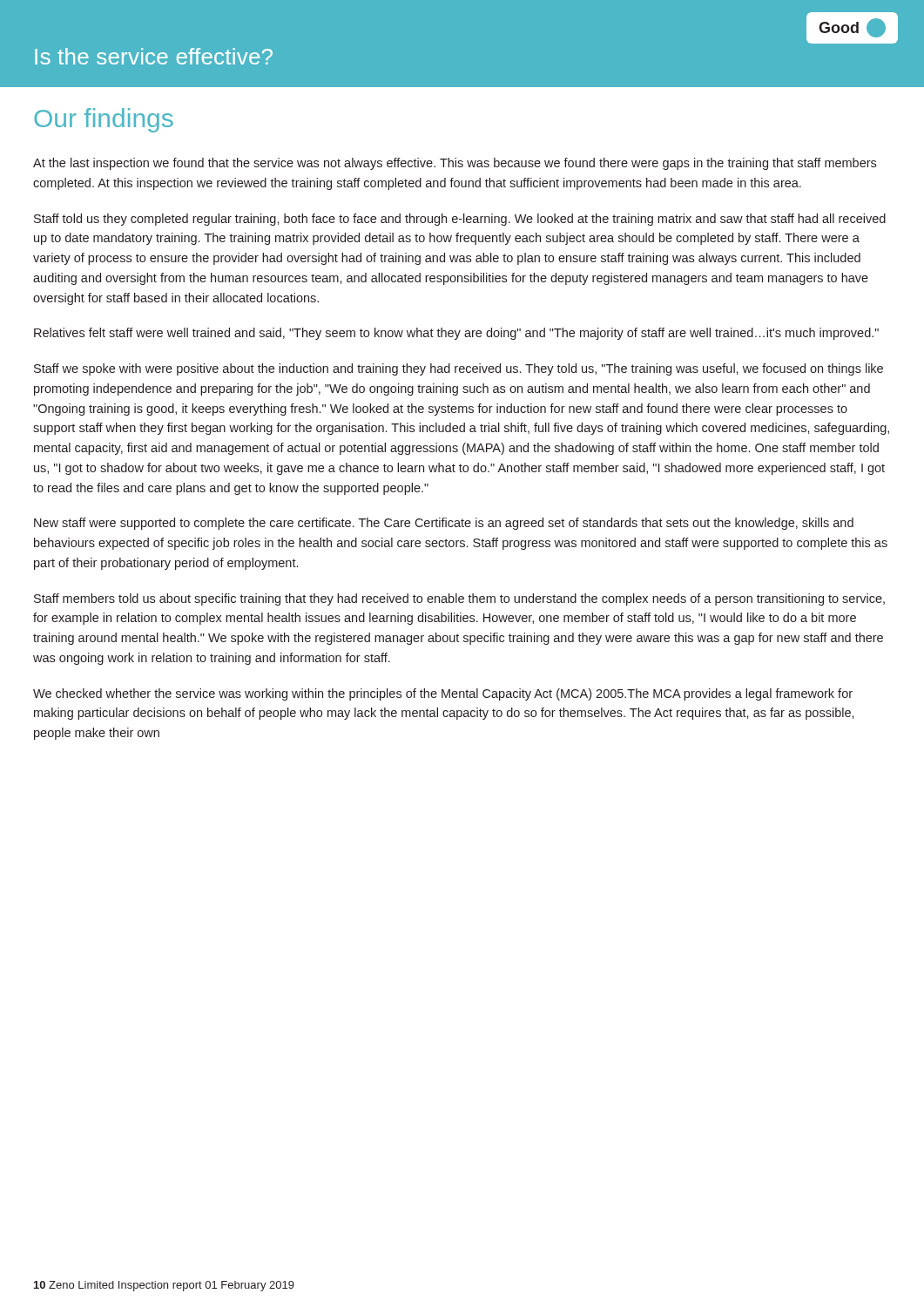Navigate to the text block starting "Staff told us they completed regular training, both"
The image size is (924, 1307).
(460, 258)
